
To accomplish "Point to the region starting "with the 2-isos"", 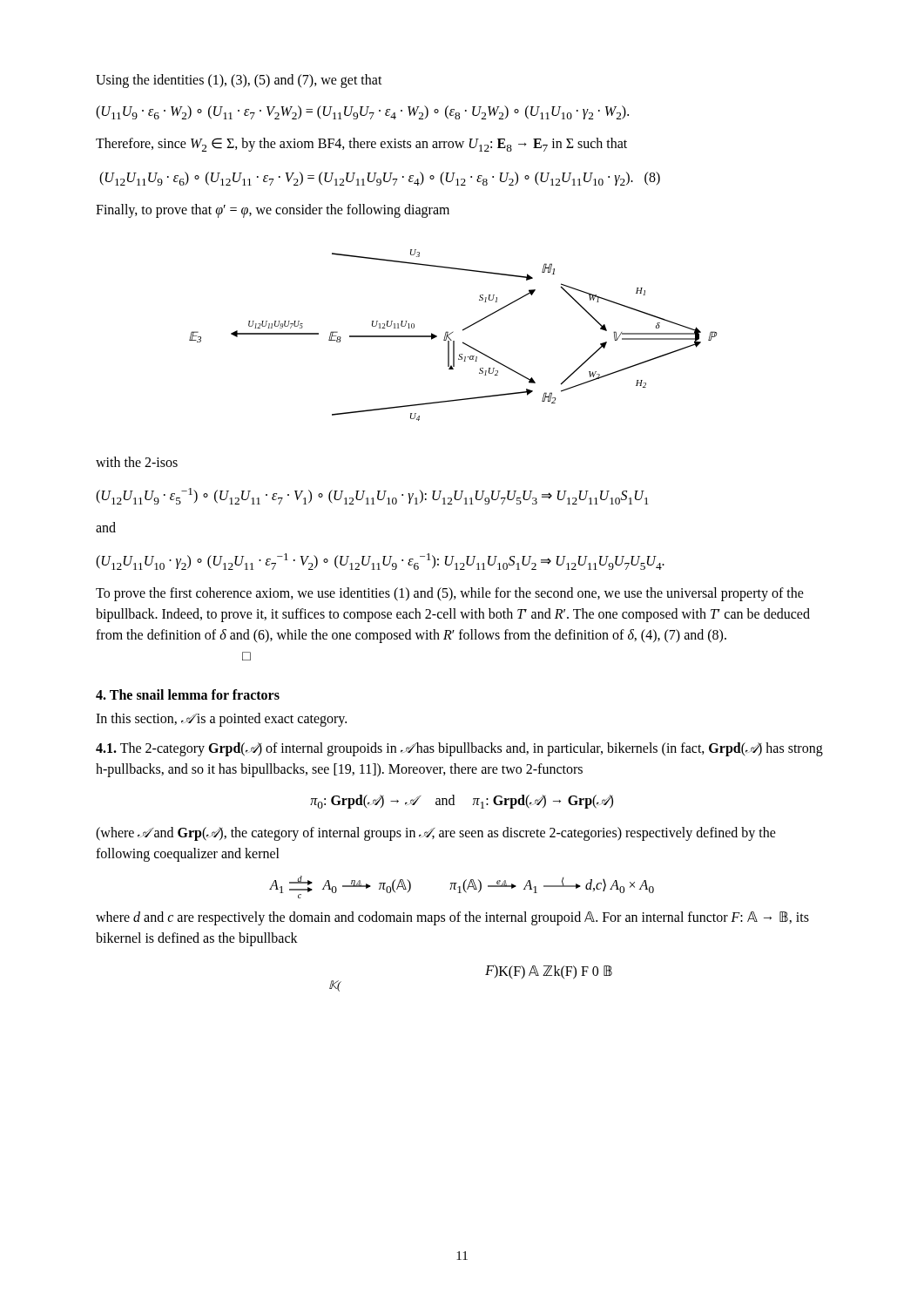I will (137, 462).
